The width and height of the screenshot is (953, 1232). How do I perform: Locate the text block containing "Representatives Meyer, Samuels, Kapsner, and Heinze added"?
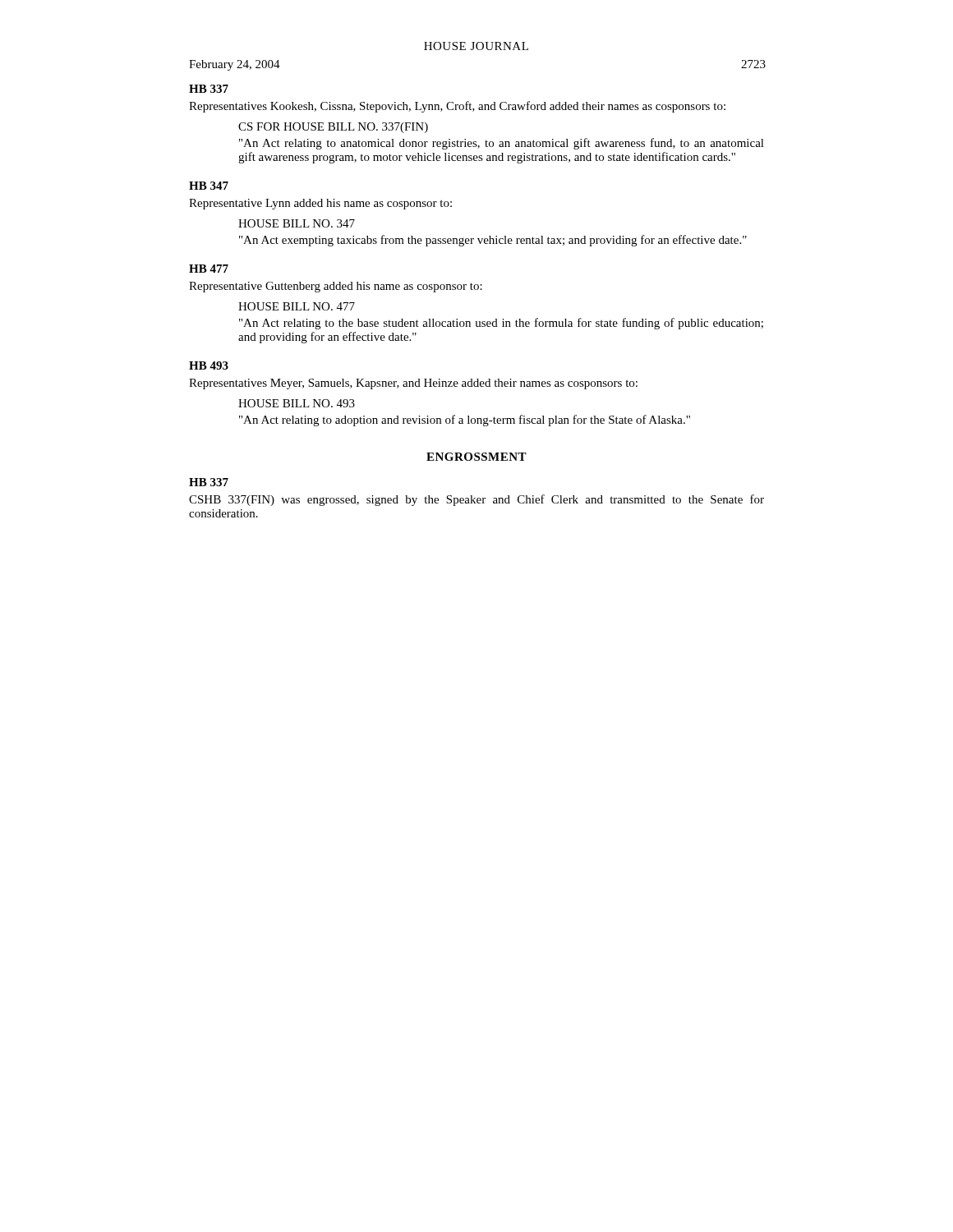(414, 383)
